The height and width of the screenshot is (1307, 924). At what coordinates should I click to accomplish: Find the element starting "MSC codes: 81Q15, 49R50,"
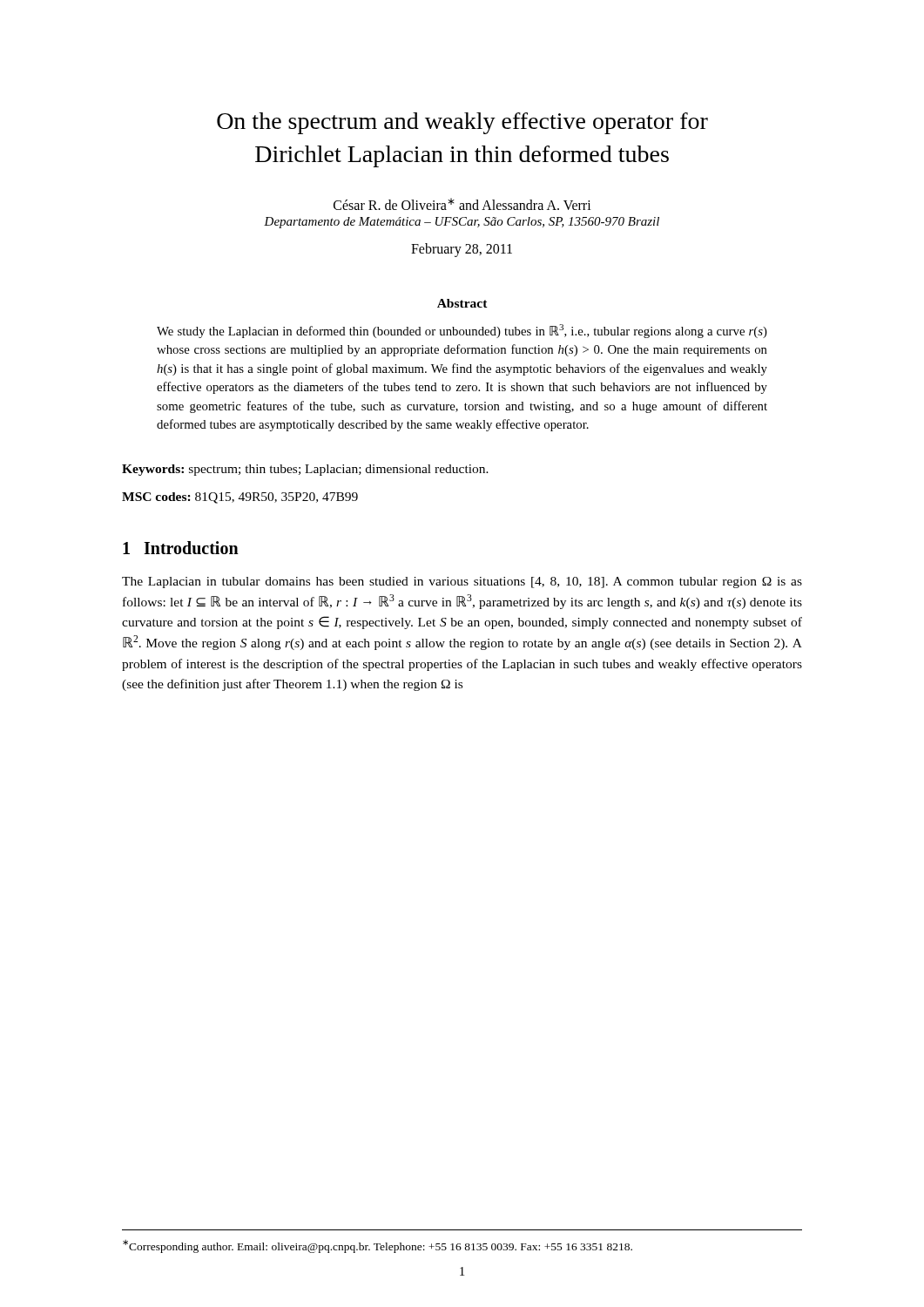pyautogui.click(x=240, y=496)
